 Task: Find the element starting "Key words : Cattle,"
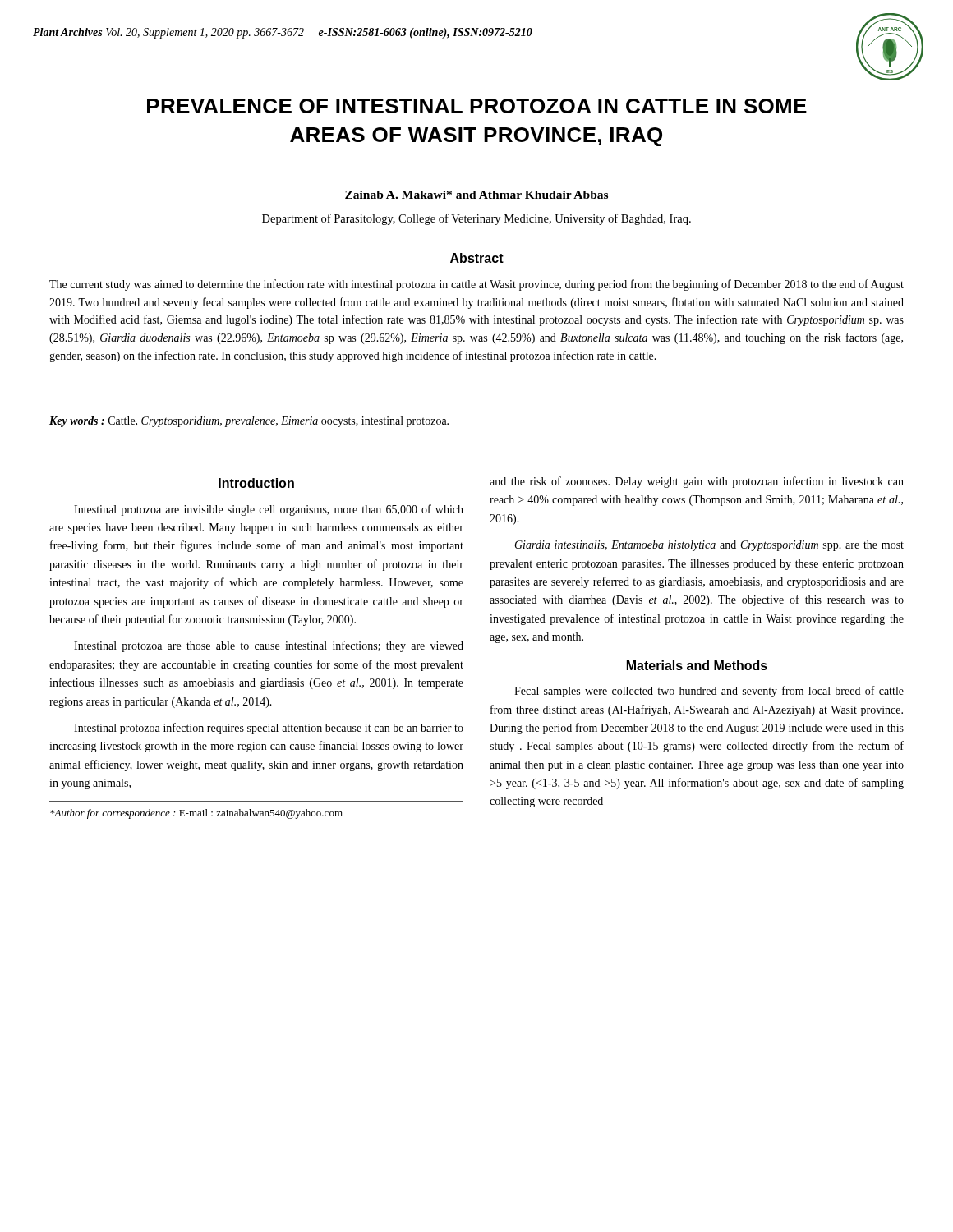249,421
